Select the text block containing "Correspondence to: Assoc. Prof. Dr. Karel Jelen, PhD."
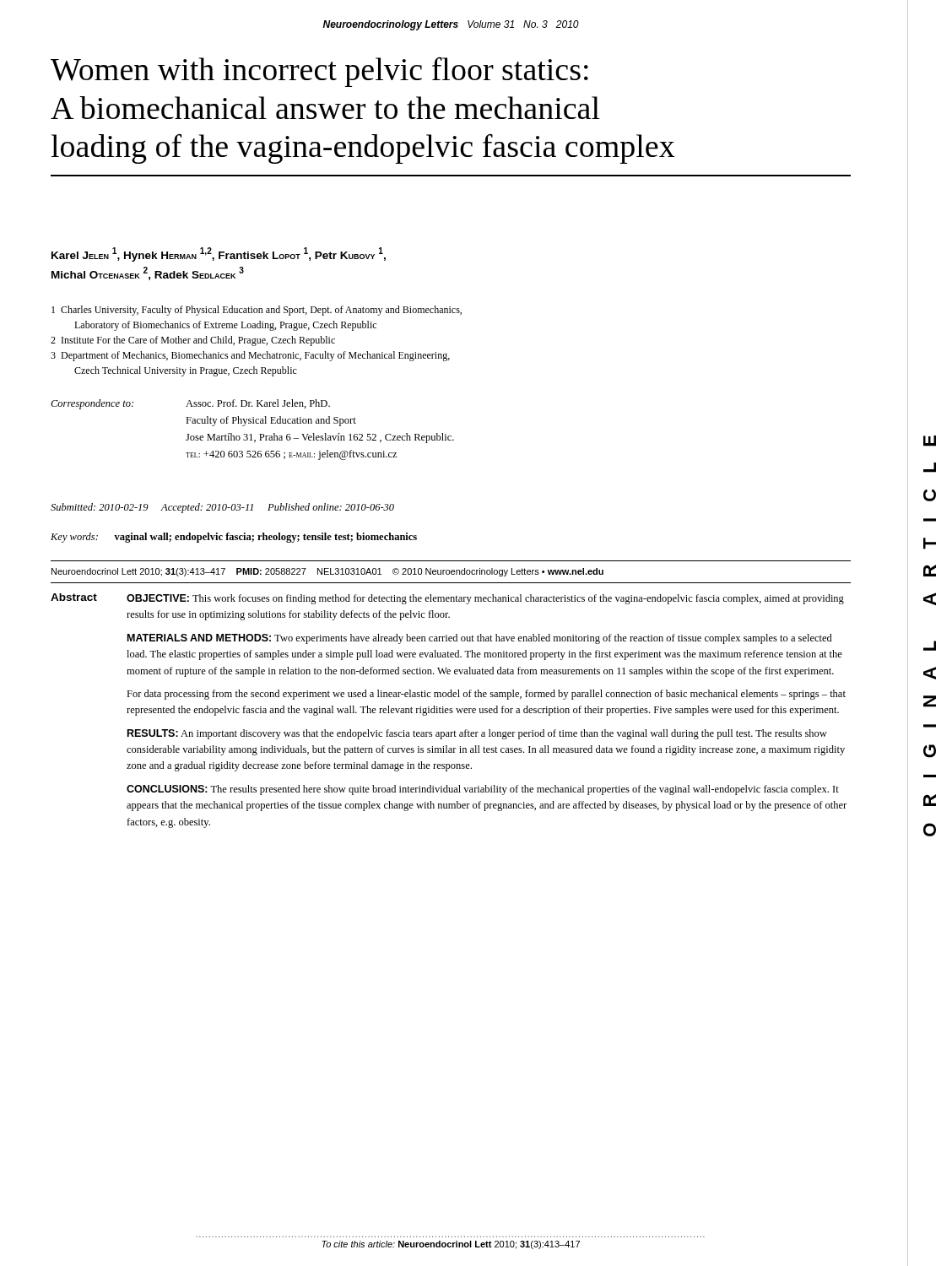 click(451, 429)
